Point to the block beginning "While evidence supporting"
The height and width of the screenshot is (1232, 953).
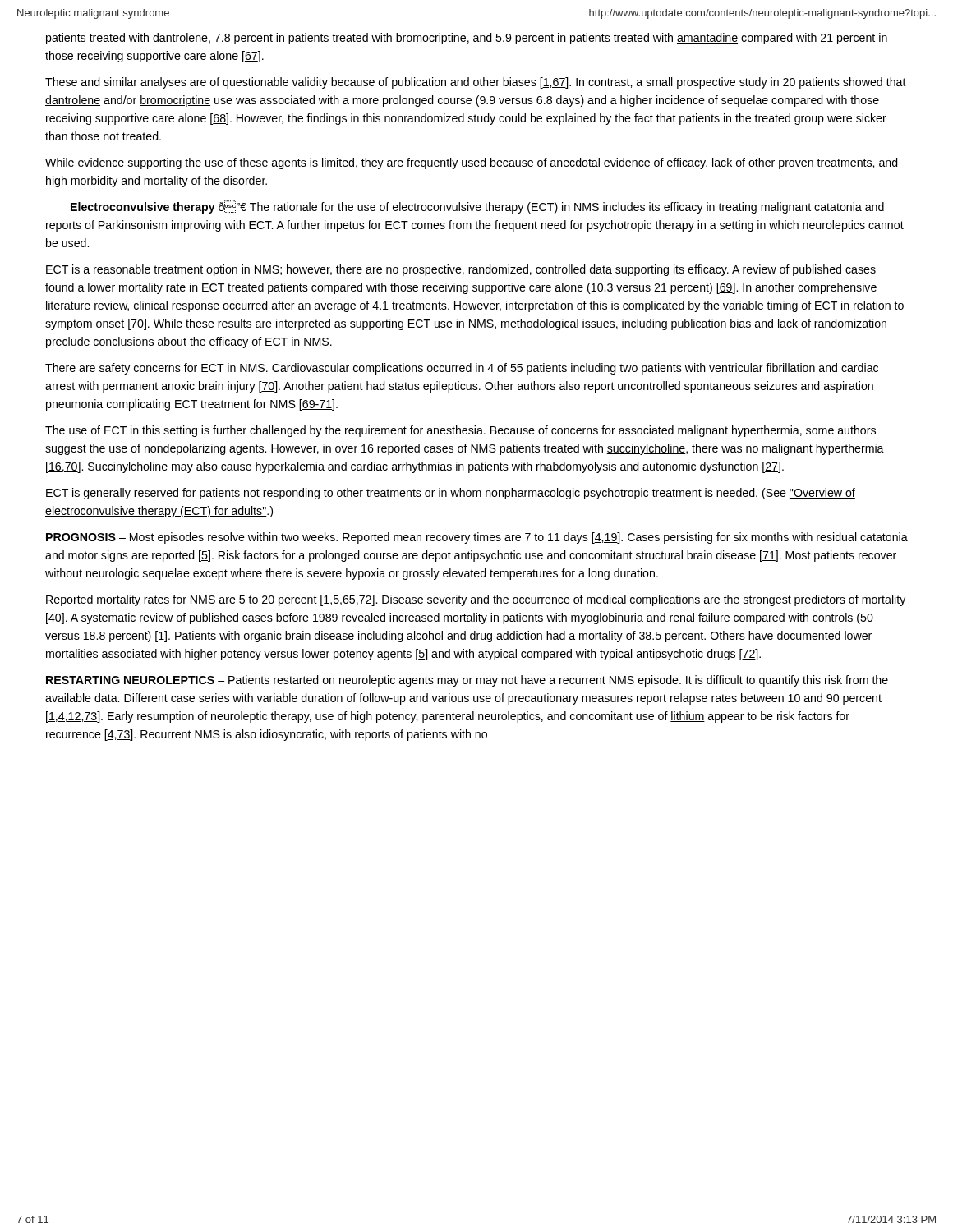coord(476,172)
